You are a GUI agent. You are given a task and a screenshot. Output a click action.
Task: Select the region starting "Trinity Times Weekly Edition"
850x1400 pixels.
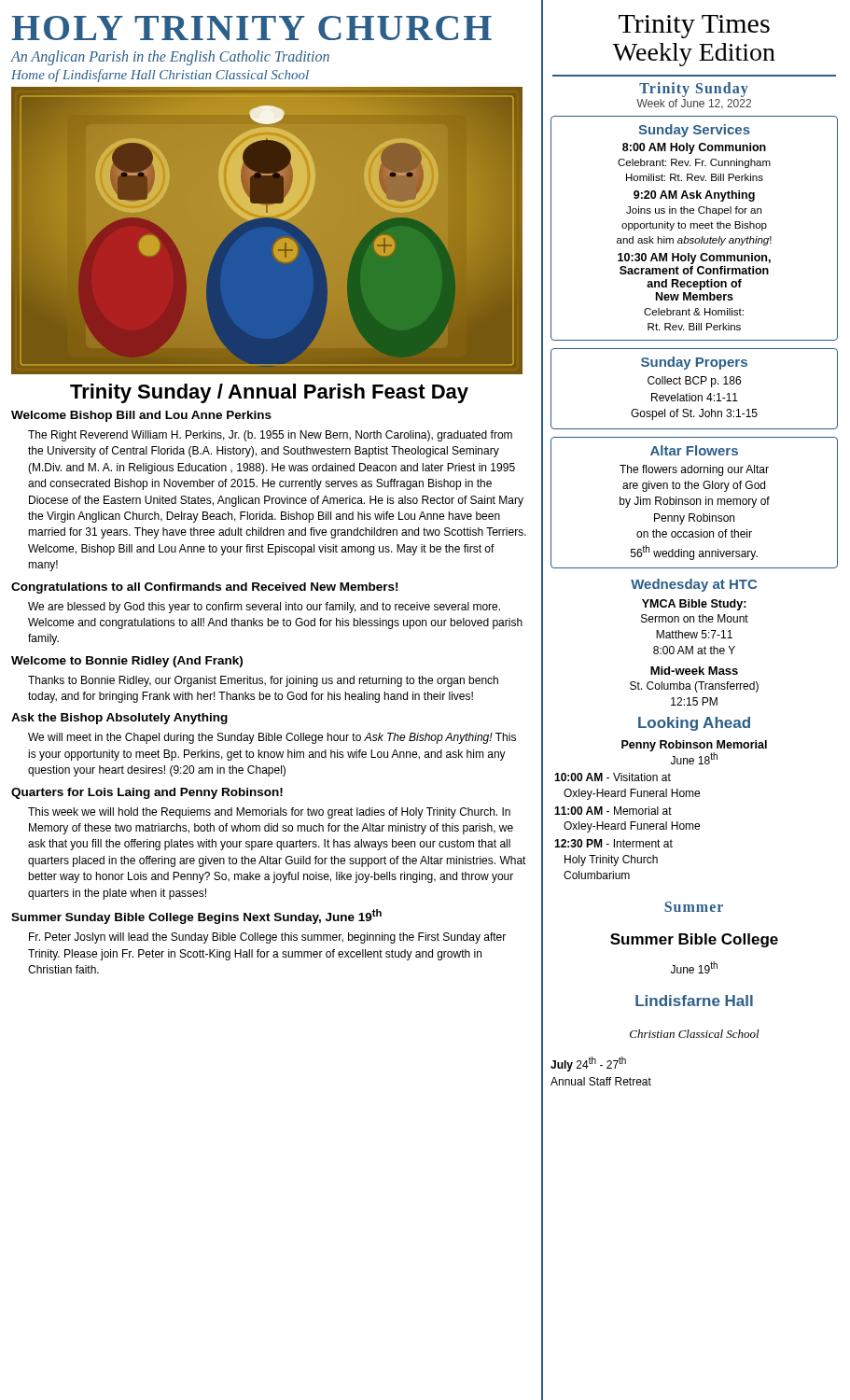694,37
